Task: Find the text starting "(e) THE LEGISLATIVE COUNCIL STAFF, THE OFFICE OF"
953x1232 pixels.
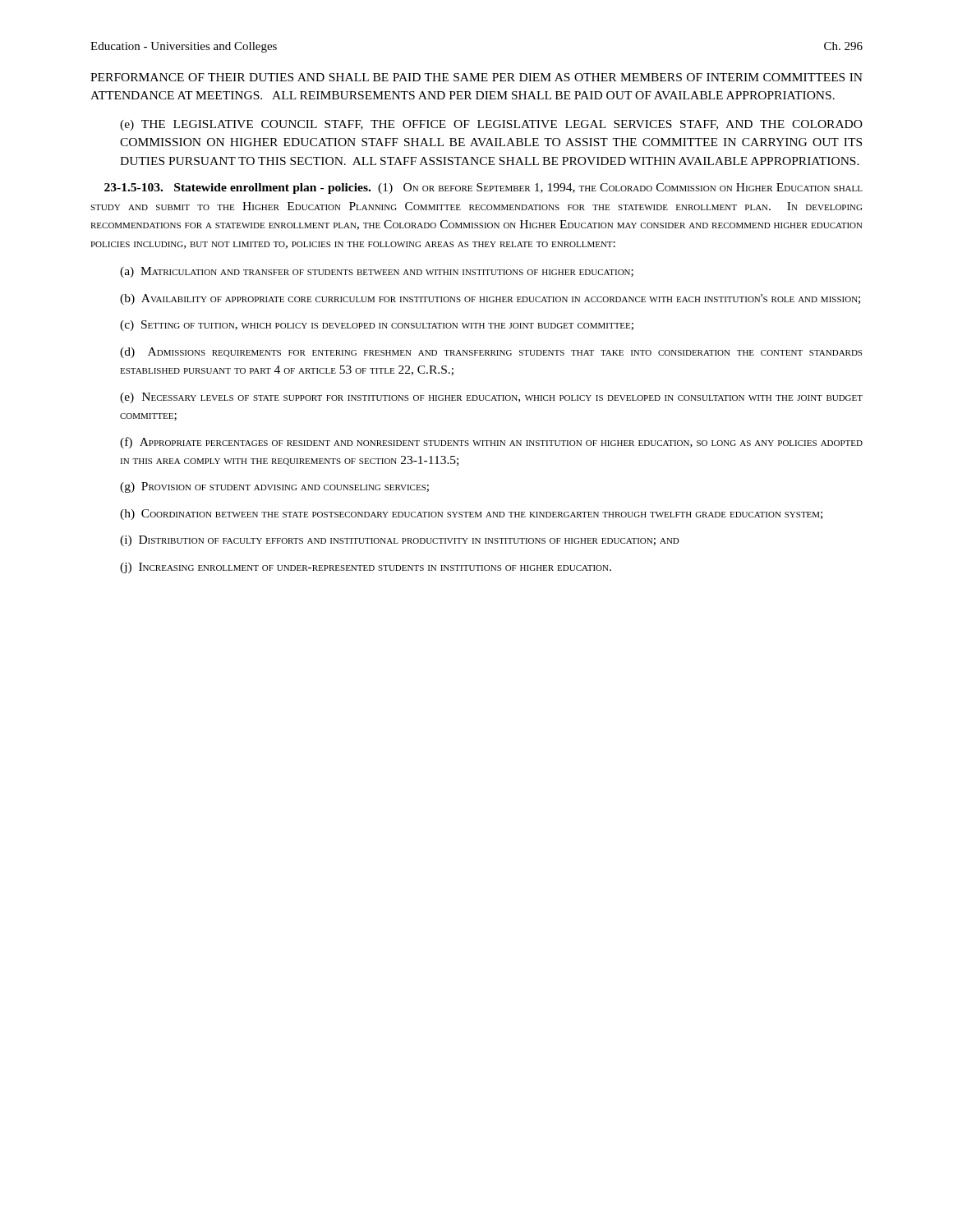Action: (x=491, y=142)
